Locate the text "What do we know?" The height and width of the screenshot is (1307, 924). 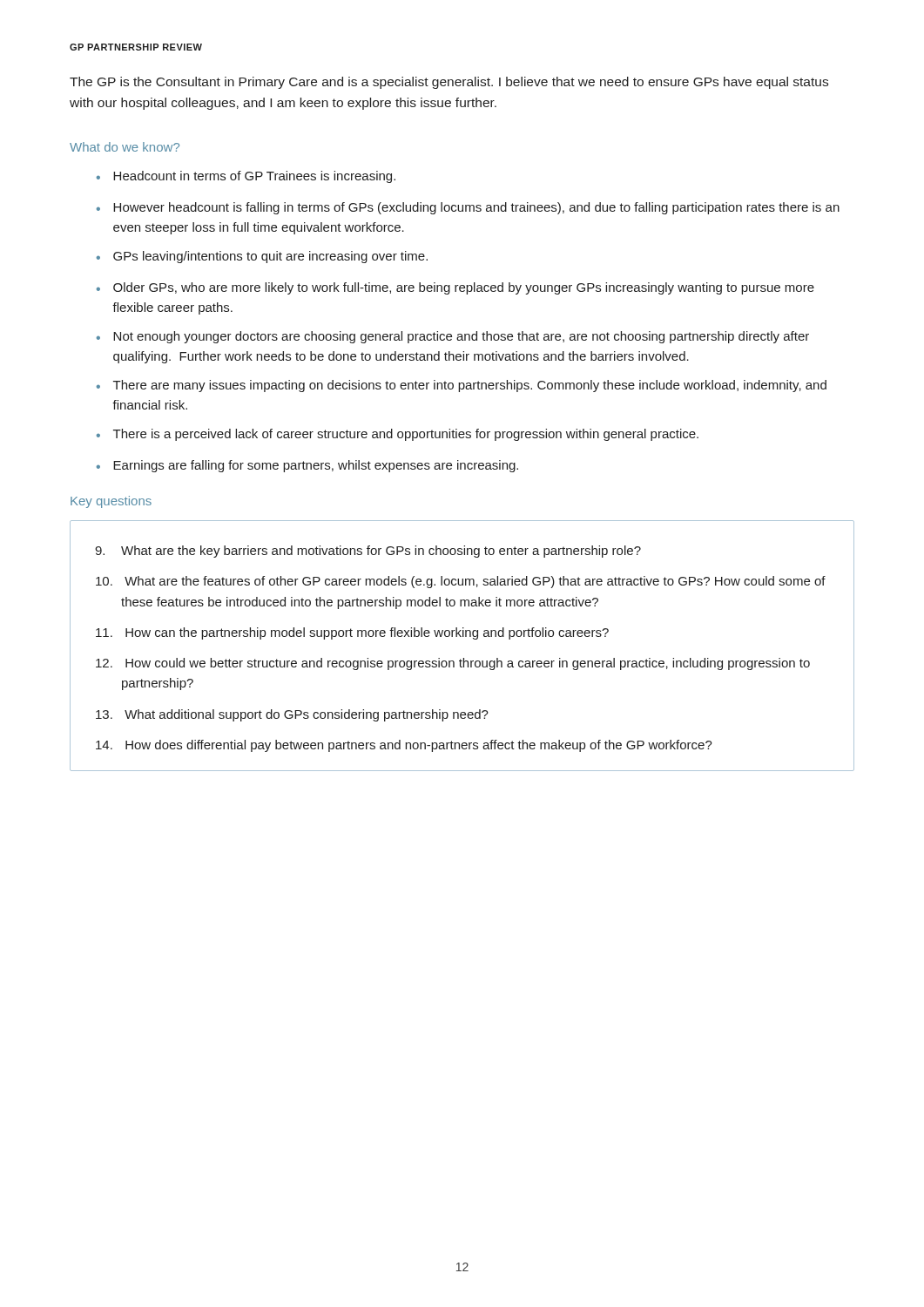tap(125, 147)
